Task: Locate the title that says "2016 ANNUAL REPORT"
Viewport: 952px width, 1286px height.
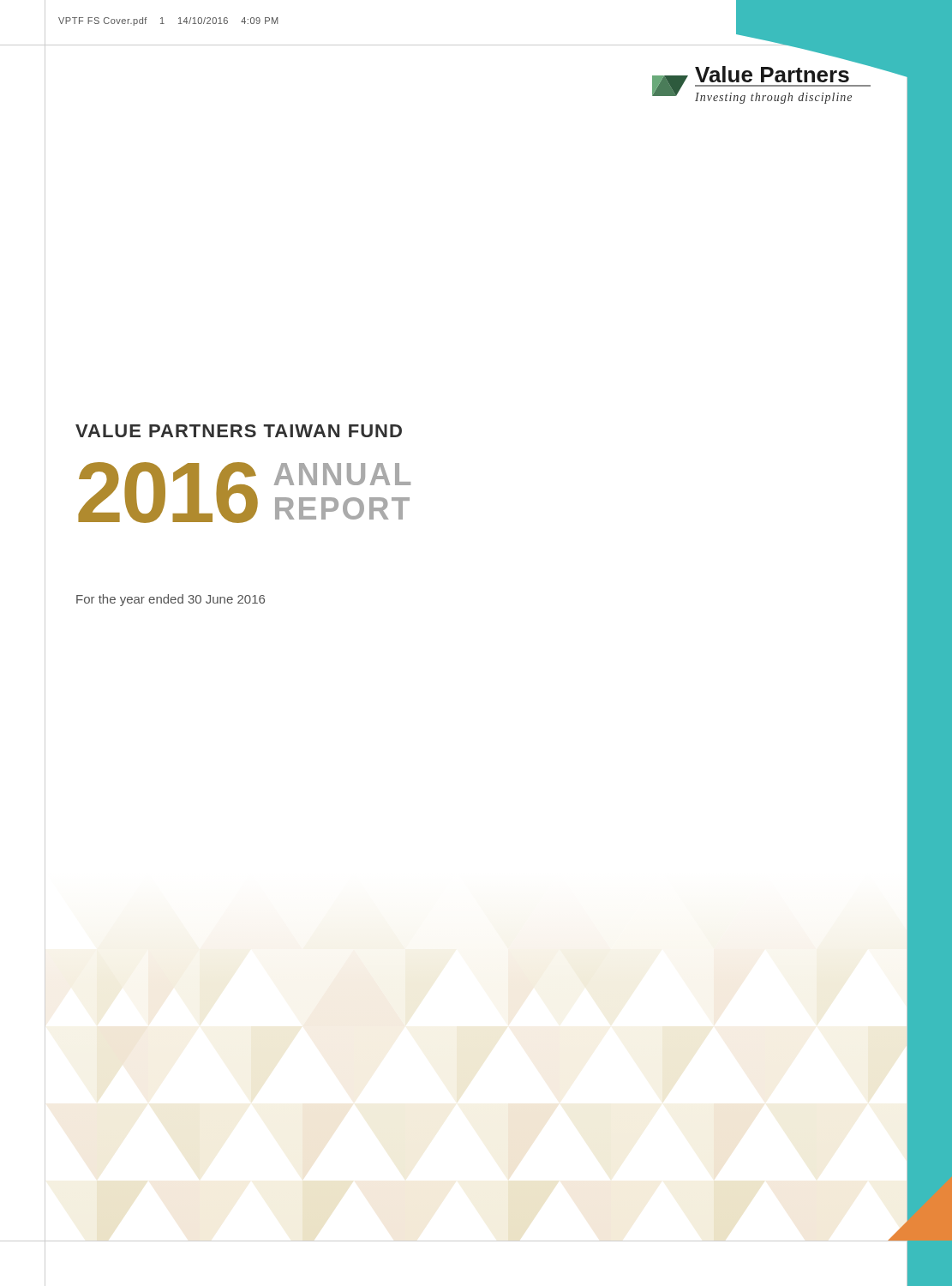Action: [244, 492]
